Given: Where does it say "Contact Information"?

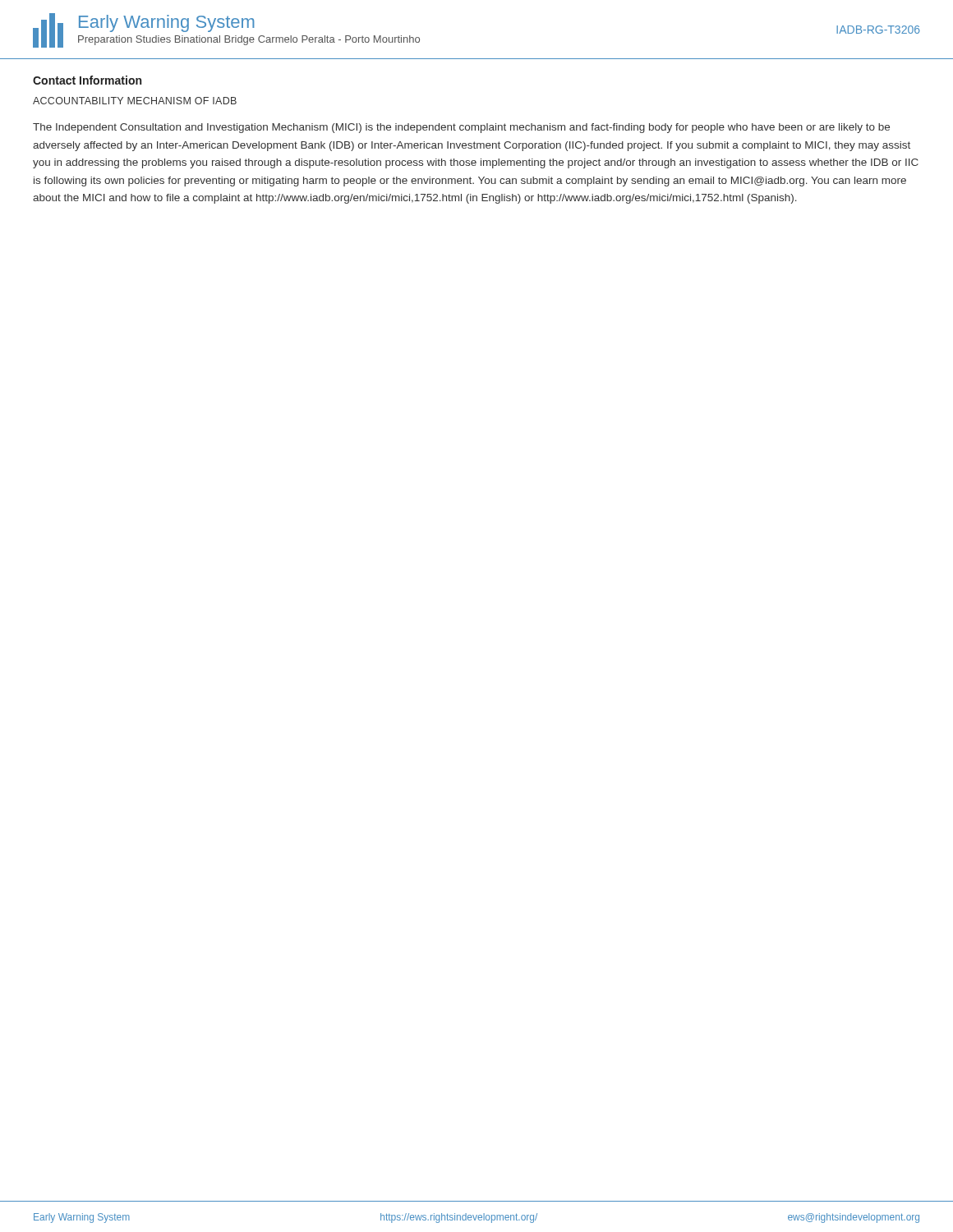Looking at the screenshot, I should pyautogui.click(x=87, y=81).
